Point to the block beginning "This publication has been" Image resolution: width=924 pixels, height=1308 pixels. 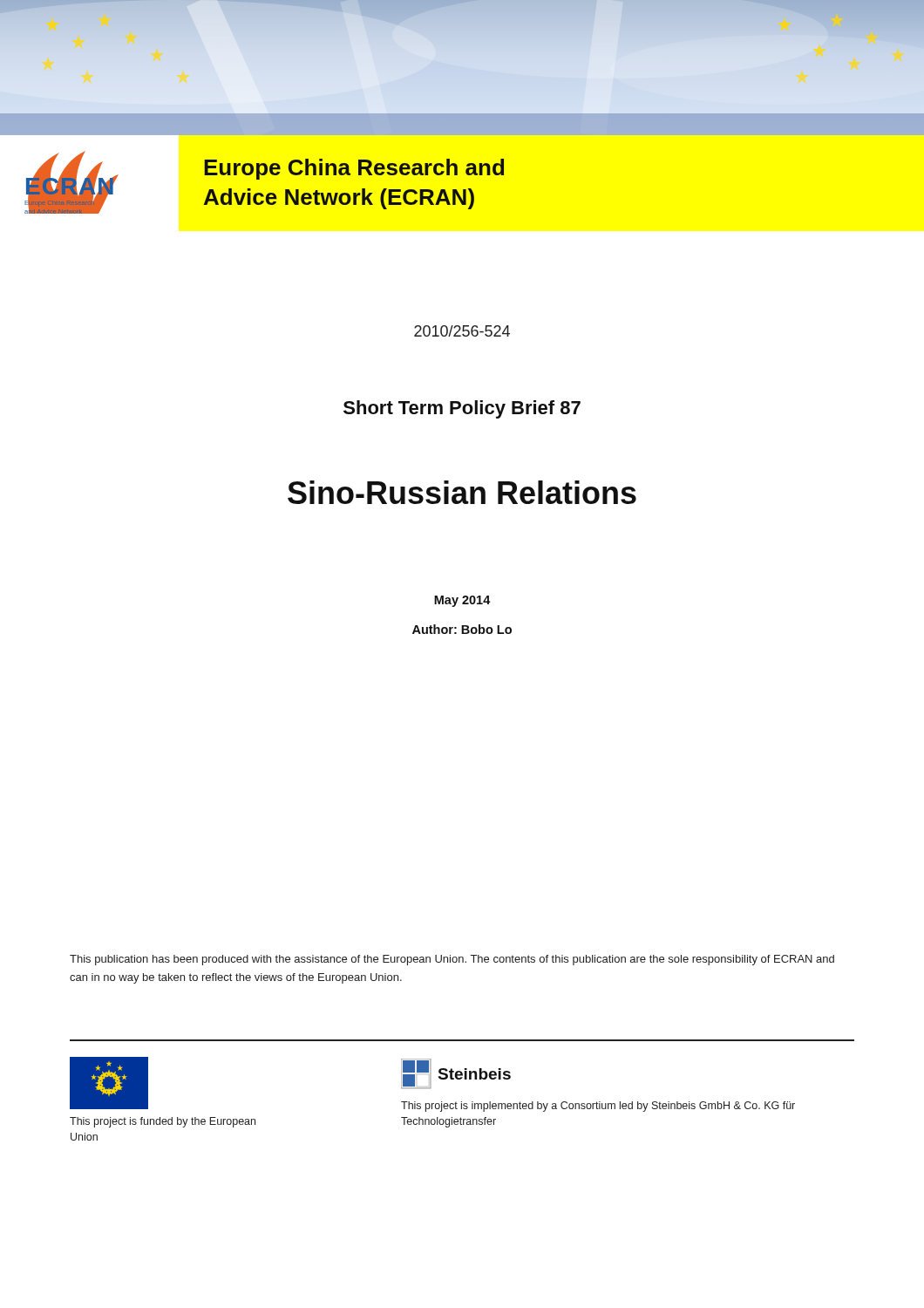(x=452, y=968)
